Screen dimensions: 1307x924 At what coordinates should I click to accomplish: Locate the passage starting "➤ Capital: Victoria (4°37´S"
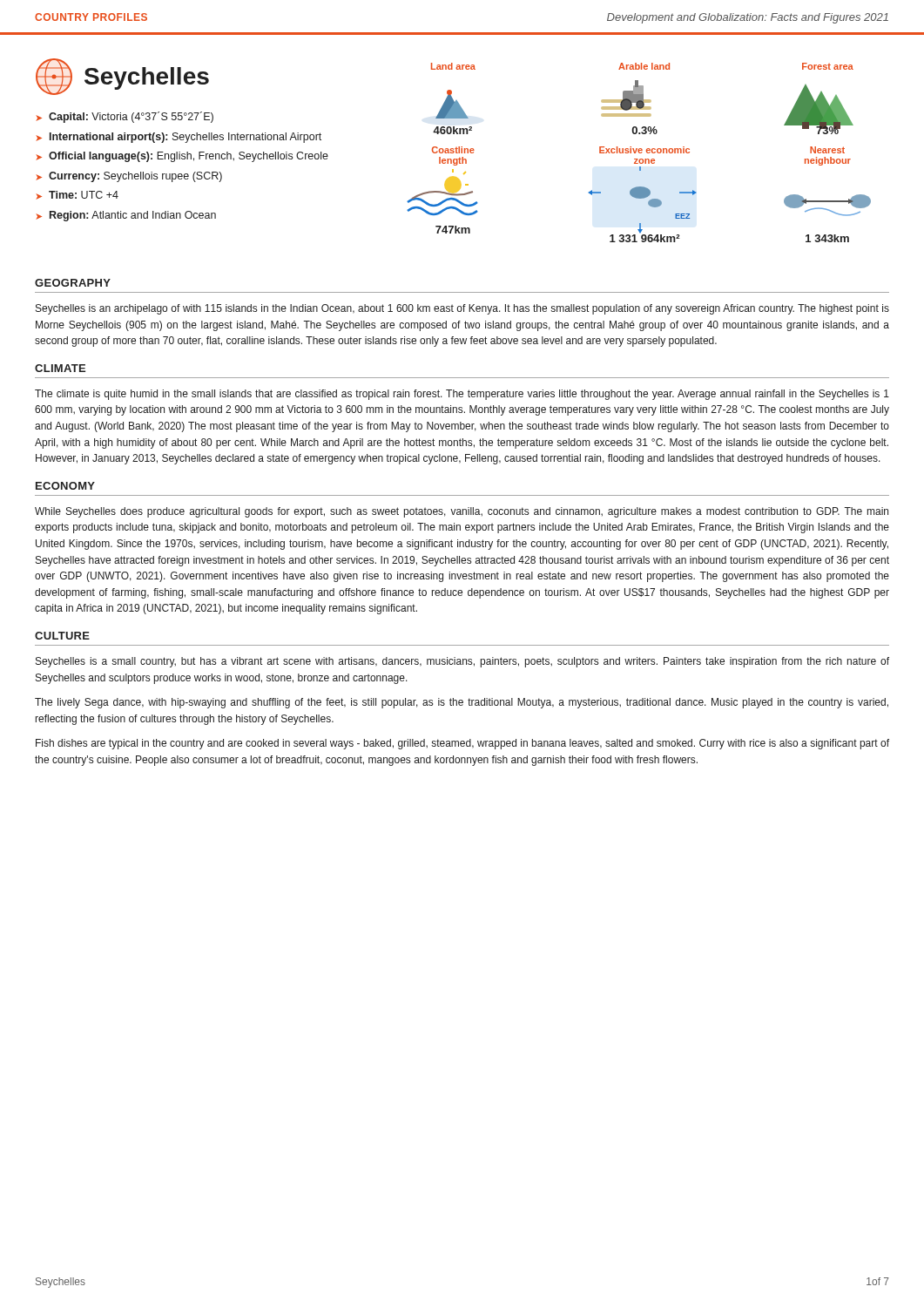pos(124,117)
